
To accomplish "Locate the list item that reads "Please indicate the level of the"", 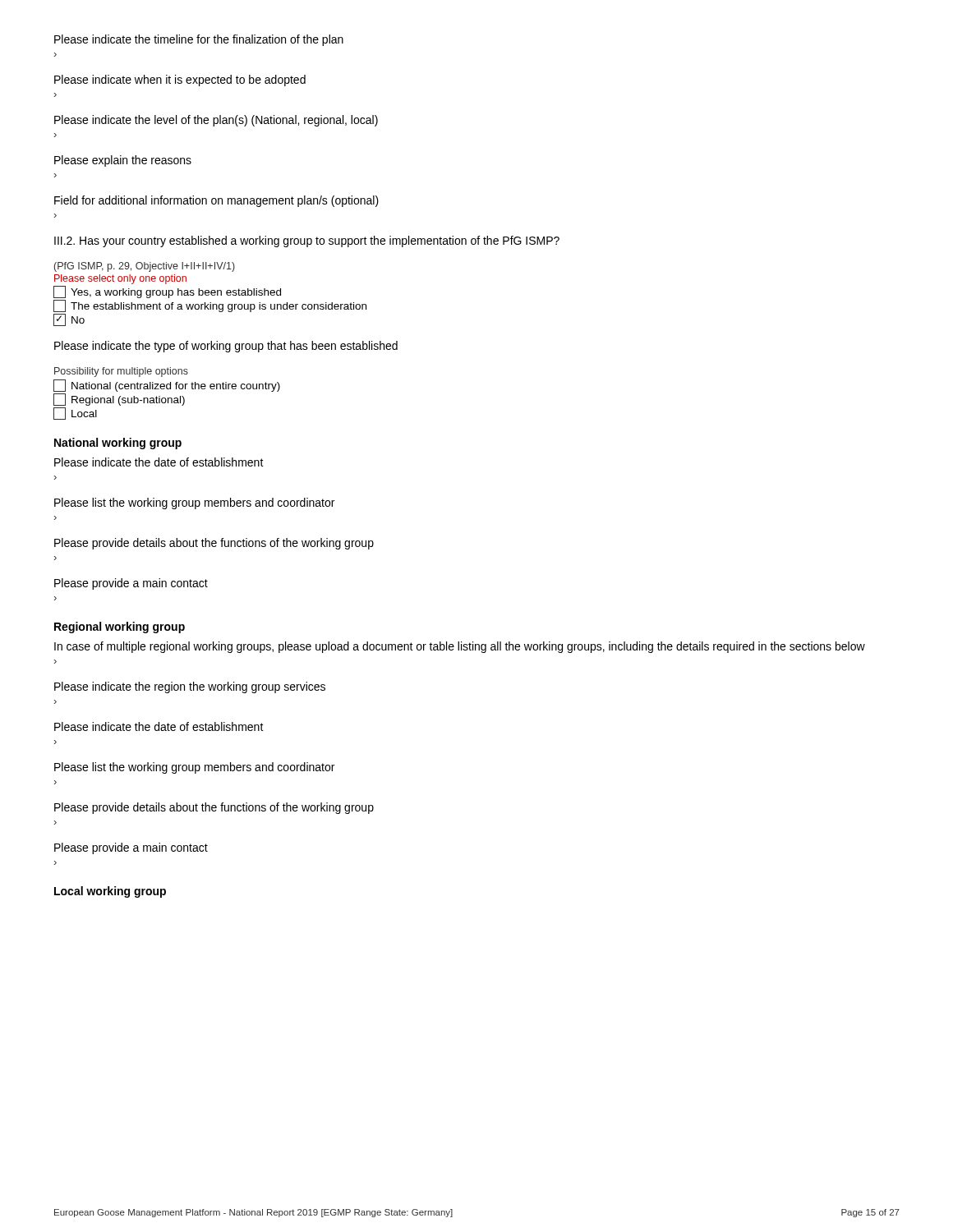I will [x=216, y=121].
